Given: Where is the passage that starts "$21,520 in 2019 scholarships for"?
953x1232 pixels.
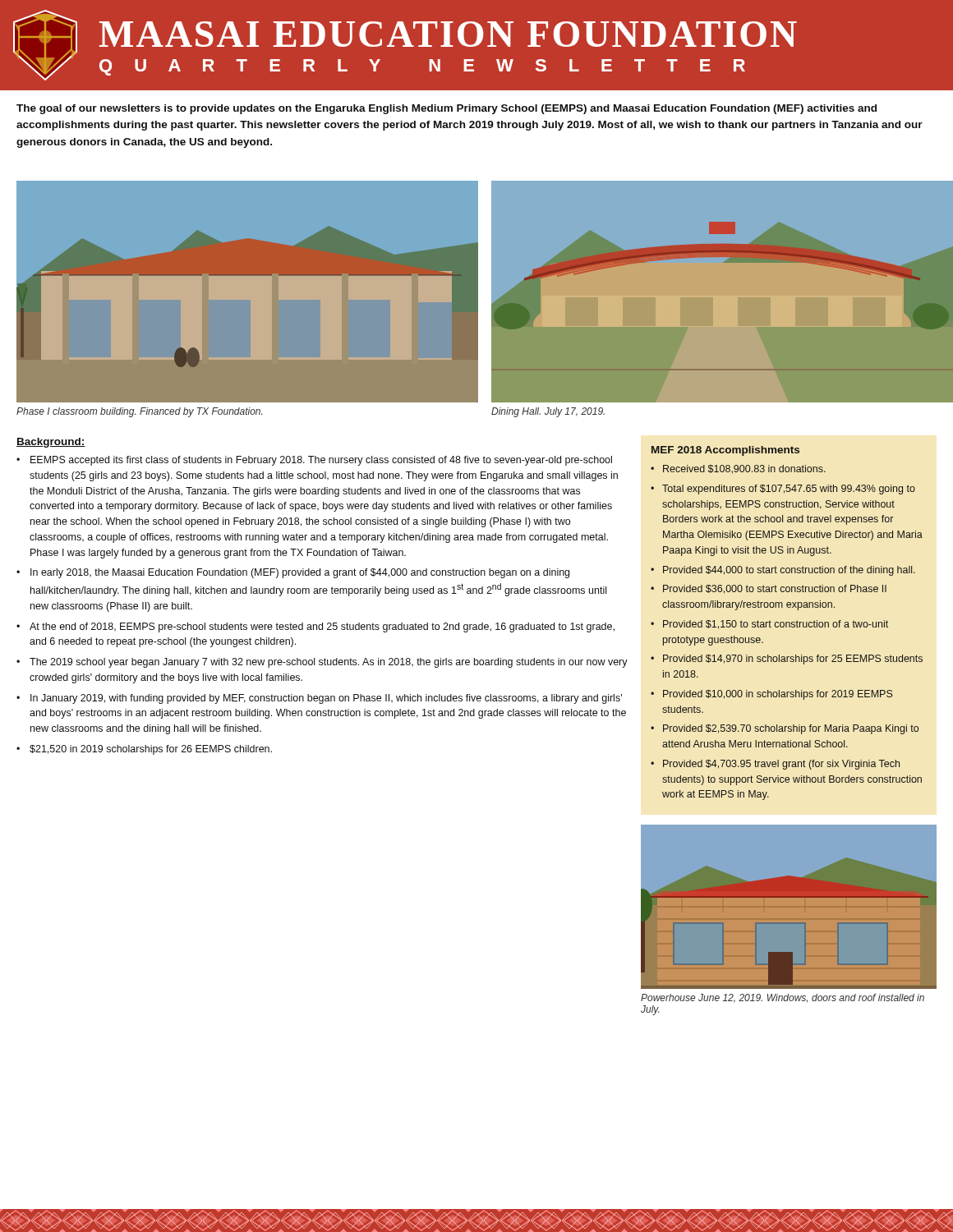Looking at the screenshot, I should click(151, 749).
